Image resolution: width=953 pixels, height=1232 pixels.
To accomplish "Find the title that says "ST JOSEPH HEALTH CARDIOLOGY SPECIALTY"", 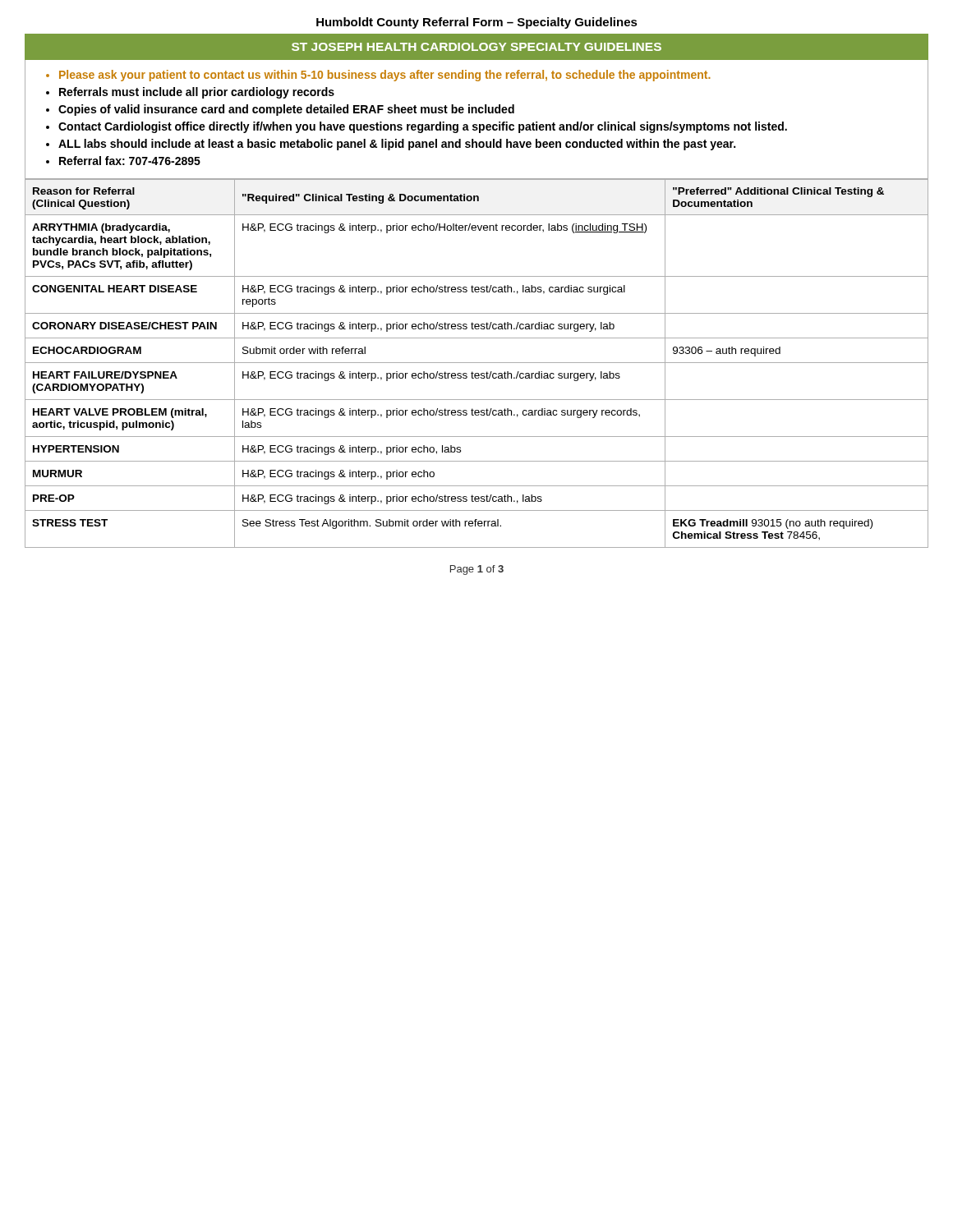I will coord(476,46).
